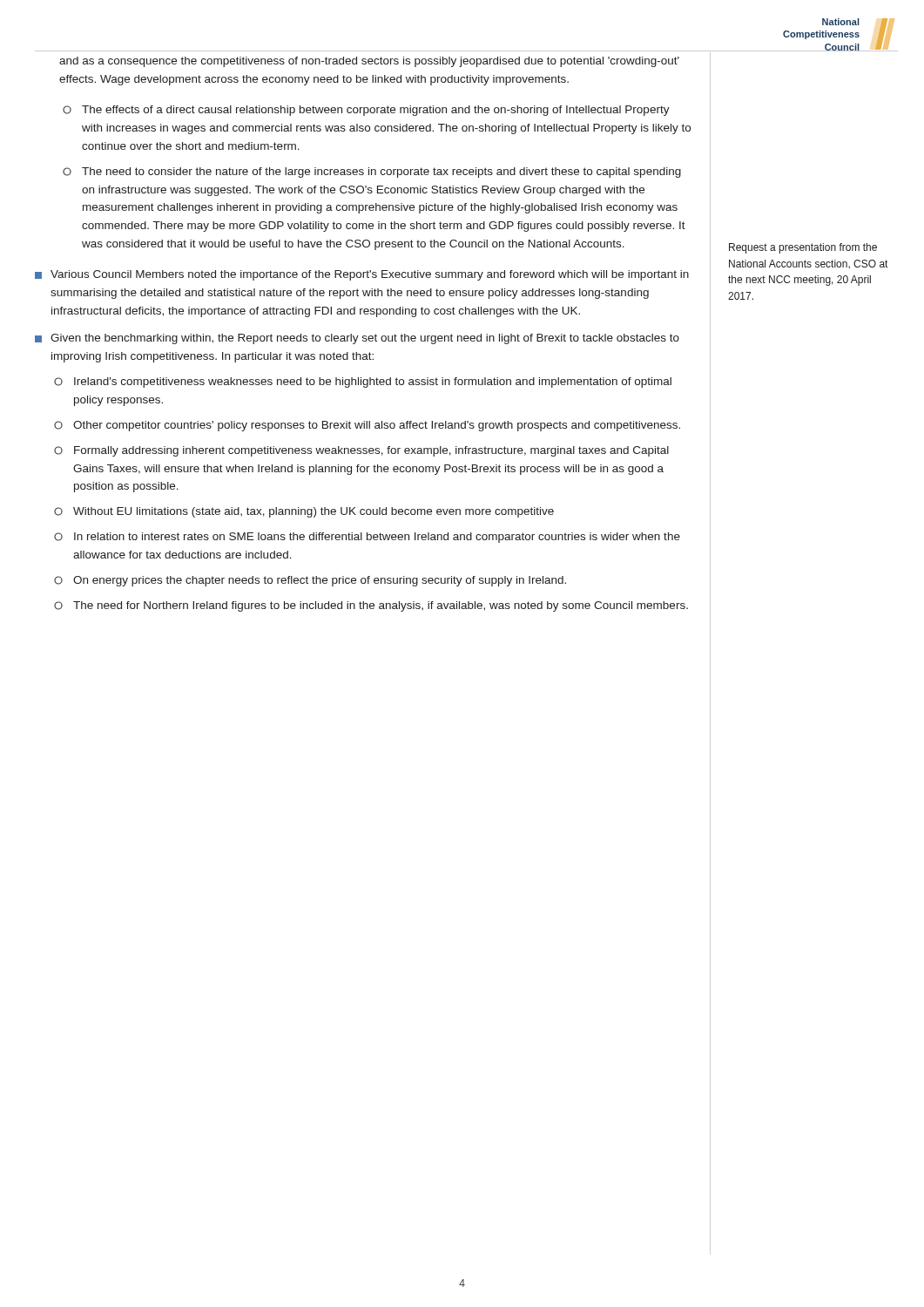The image size is (924, 1307).
Task: Click the passage that begins "Without EU limitations (state aid, tax, planning) the"
Action: tap(302, 512)
